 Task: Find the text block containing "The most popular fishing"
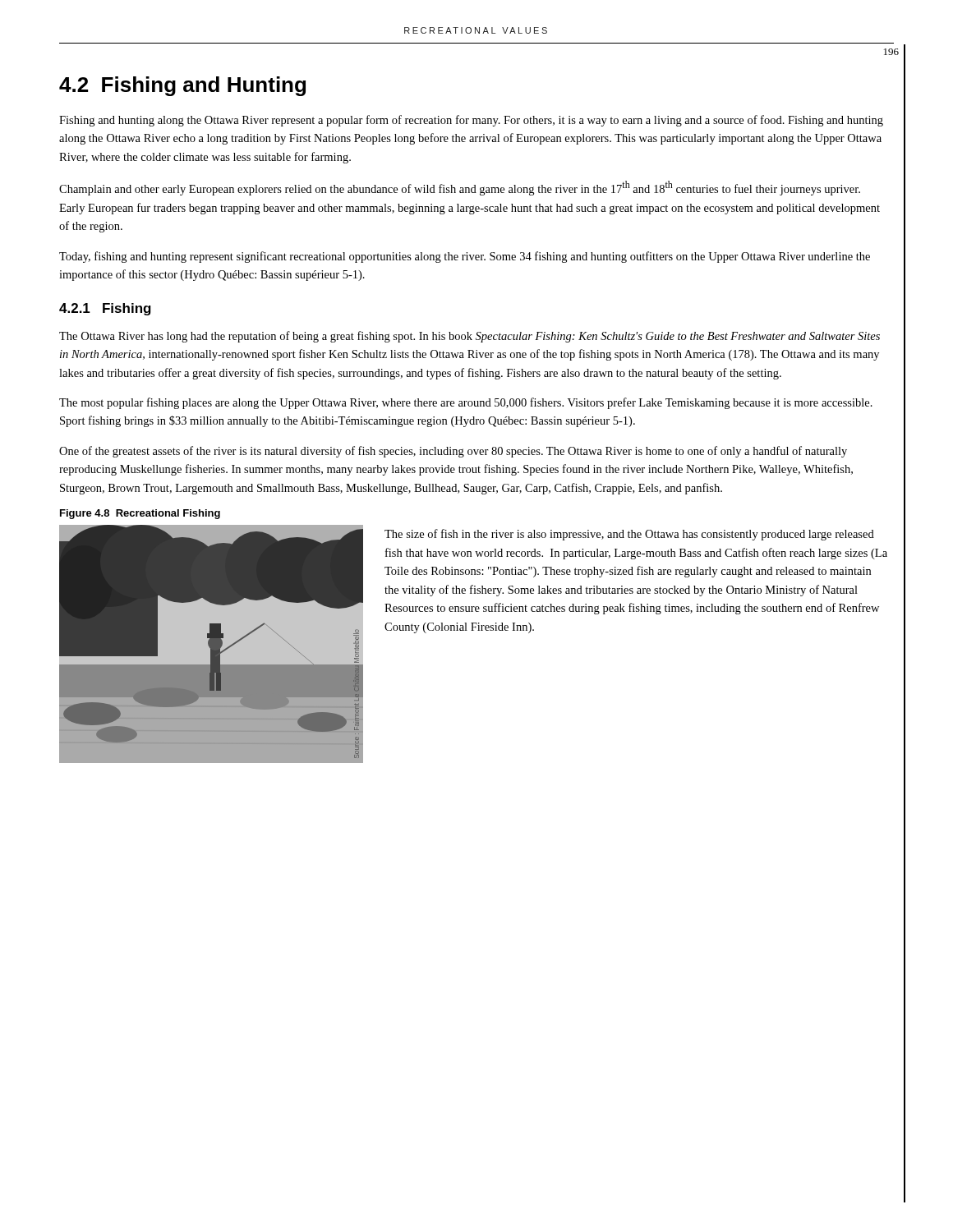tap(466, 412)
